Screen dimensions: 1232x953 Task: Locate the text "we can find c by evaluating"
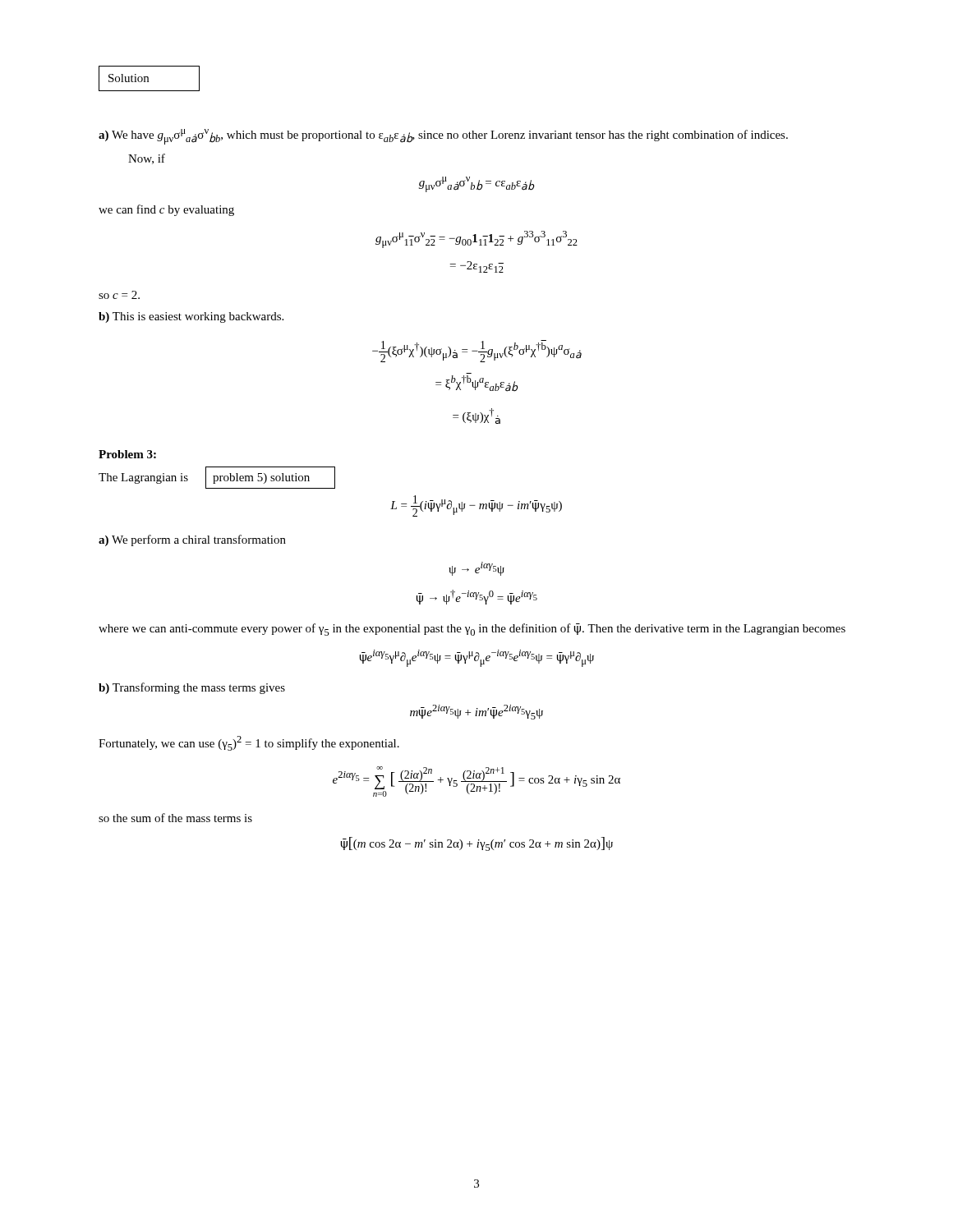click(x=166, y=209)
